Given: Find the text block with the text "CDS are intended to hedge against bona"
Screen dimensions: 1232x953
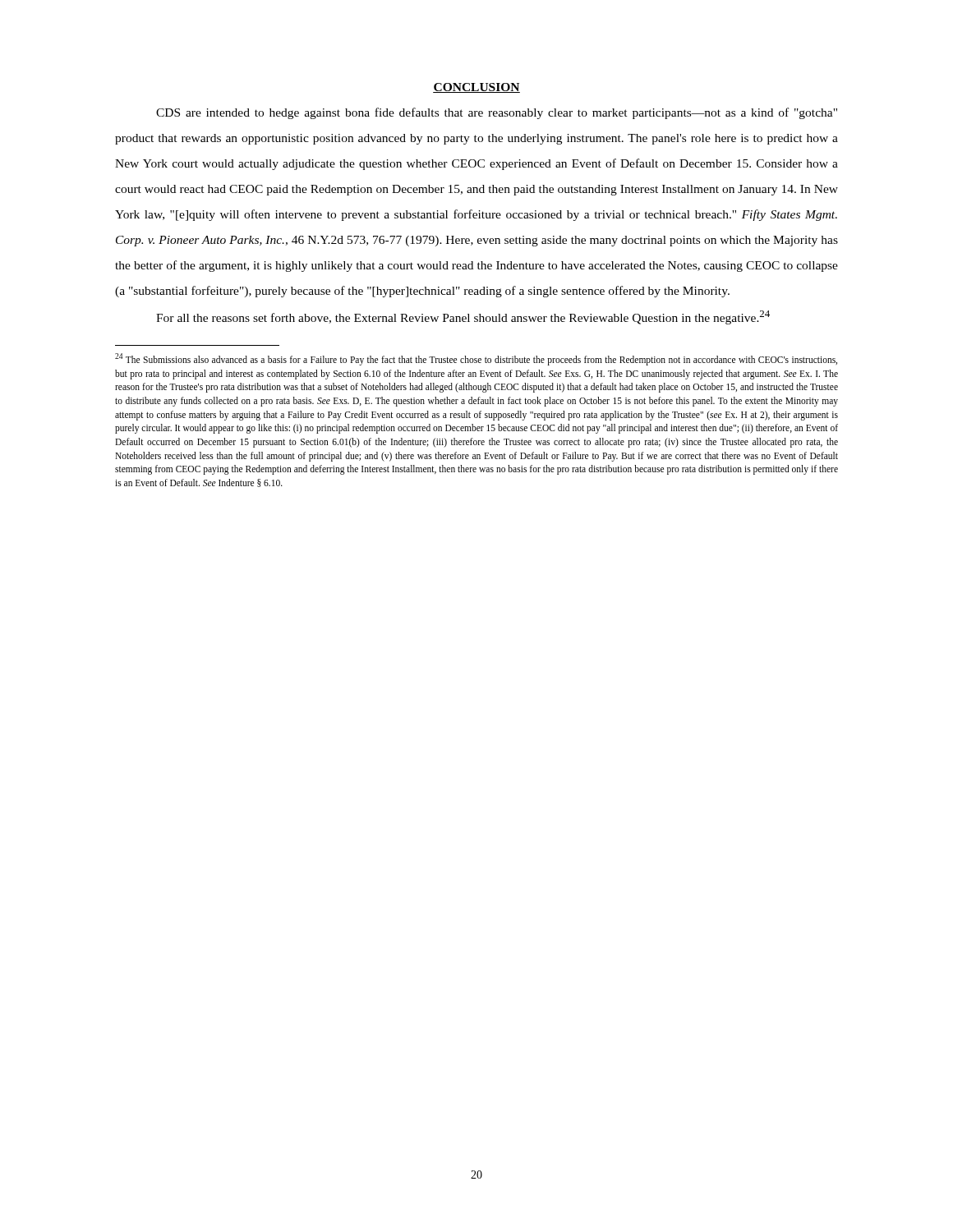Looking at the screenshot, I should pos(476,201).
